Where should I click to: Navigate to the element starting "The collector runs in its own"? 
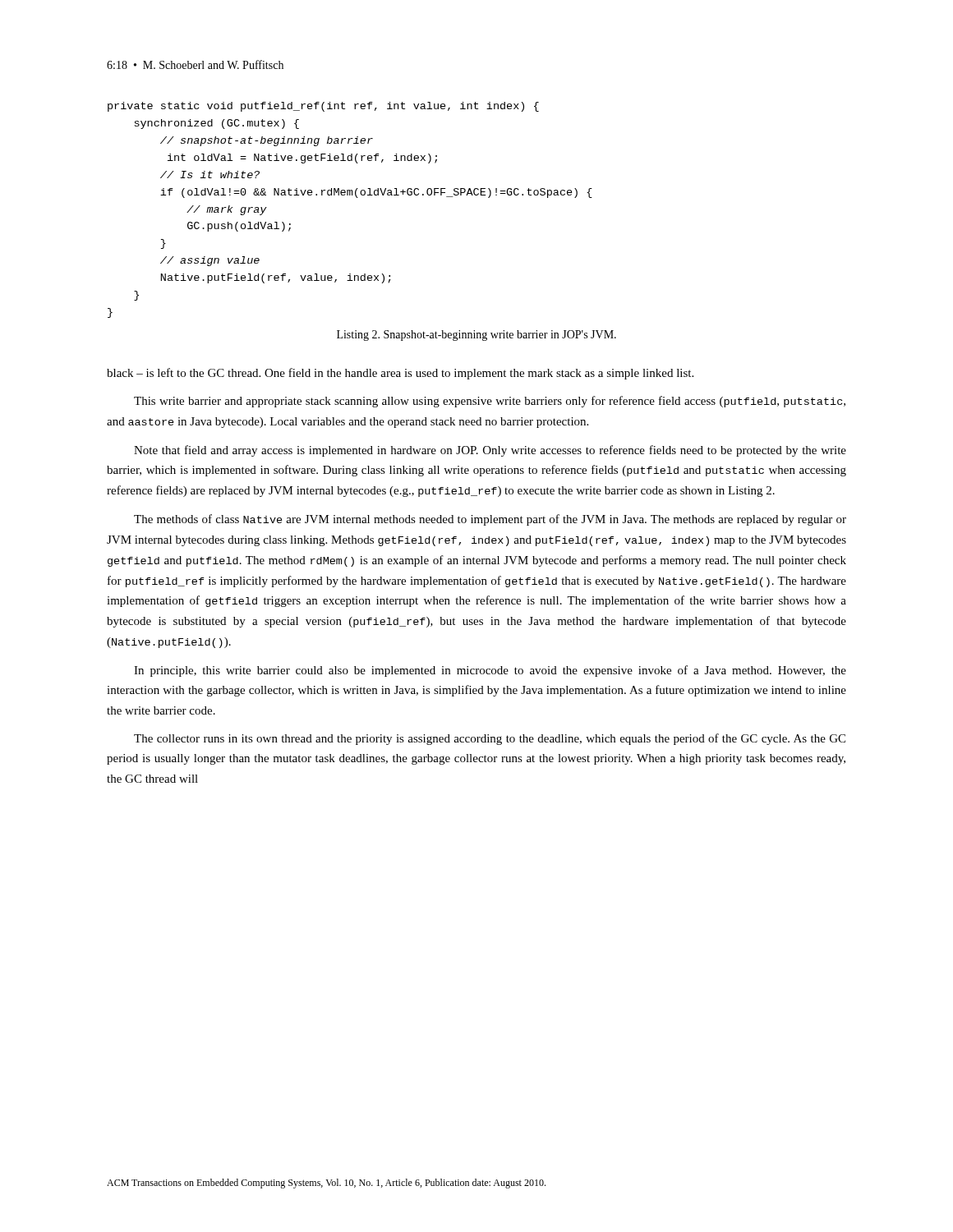[x=476, y=758]
